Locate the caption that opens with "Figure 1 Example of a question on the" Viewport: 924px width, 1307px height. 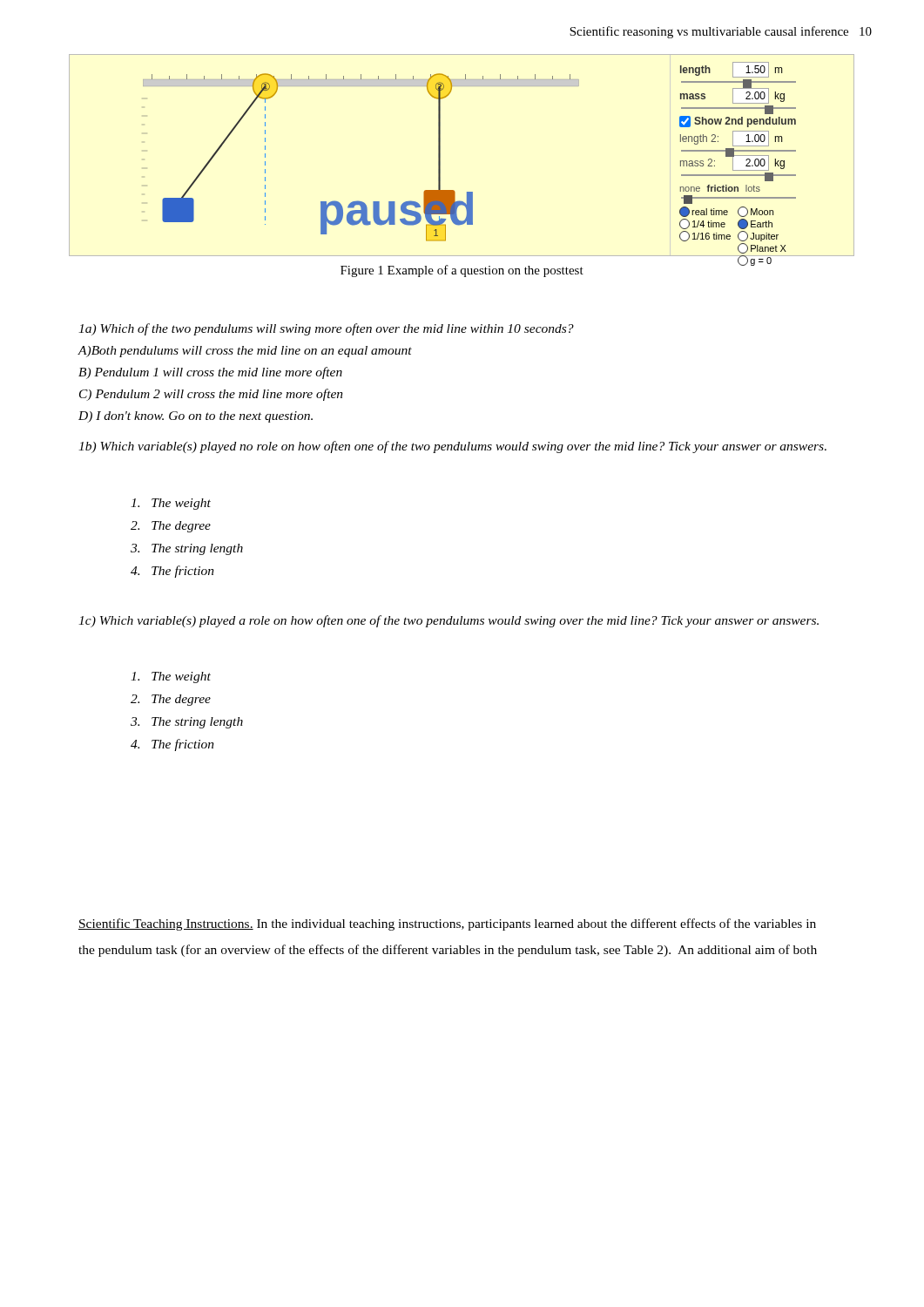[462, 270]
